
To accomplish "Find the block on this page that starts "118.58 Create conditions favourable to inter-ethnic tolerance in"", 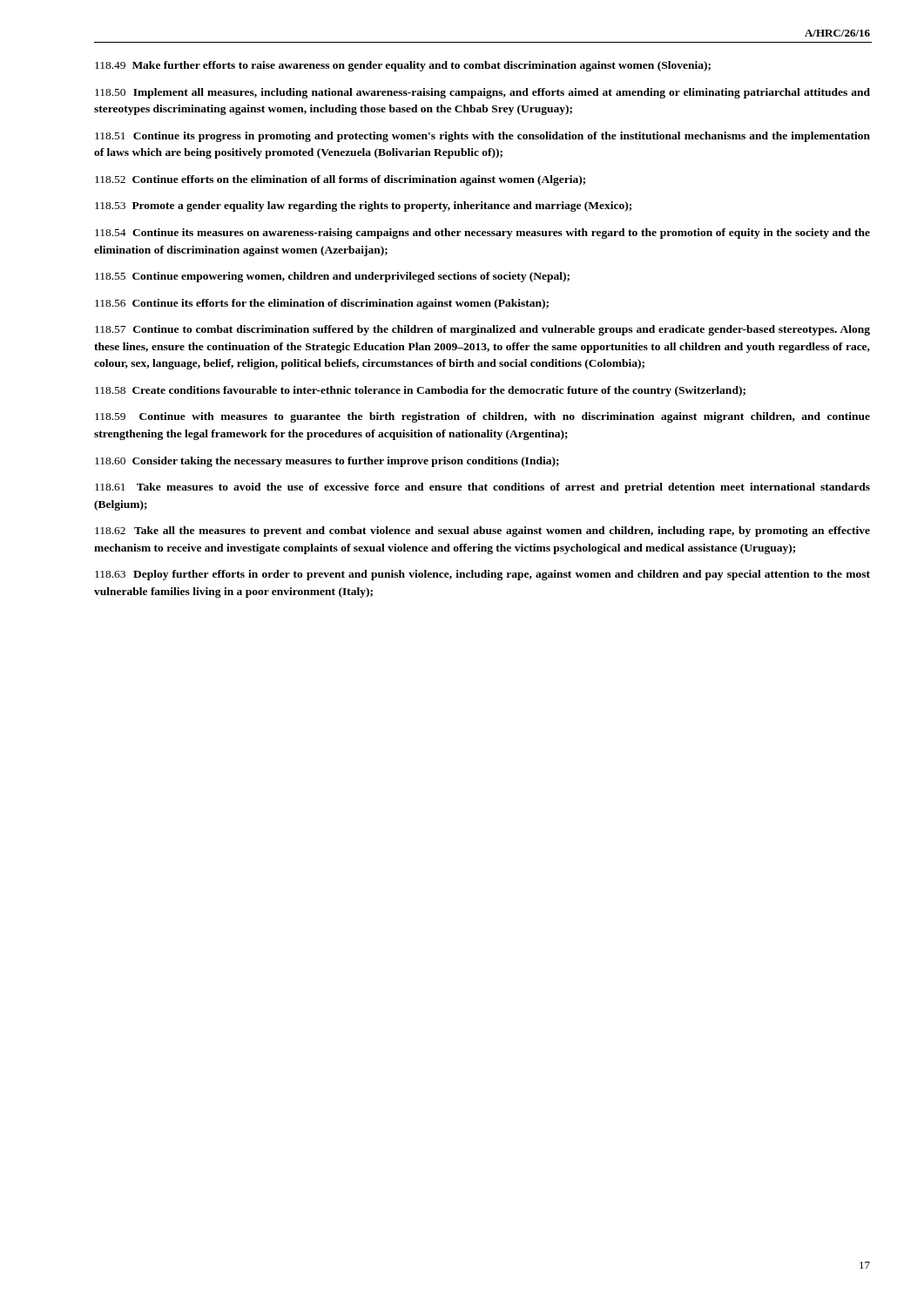I will tap(420, 390).
